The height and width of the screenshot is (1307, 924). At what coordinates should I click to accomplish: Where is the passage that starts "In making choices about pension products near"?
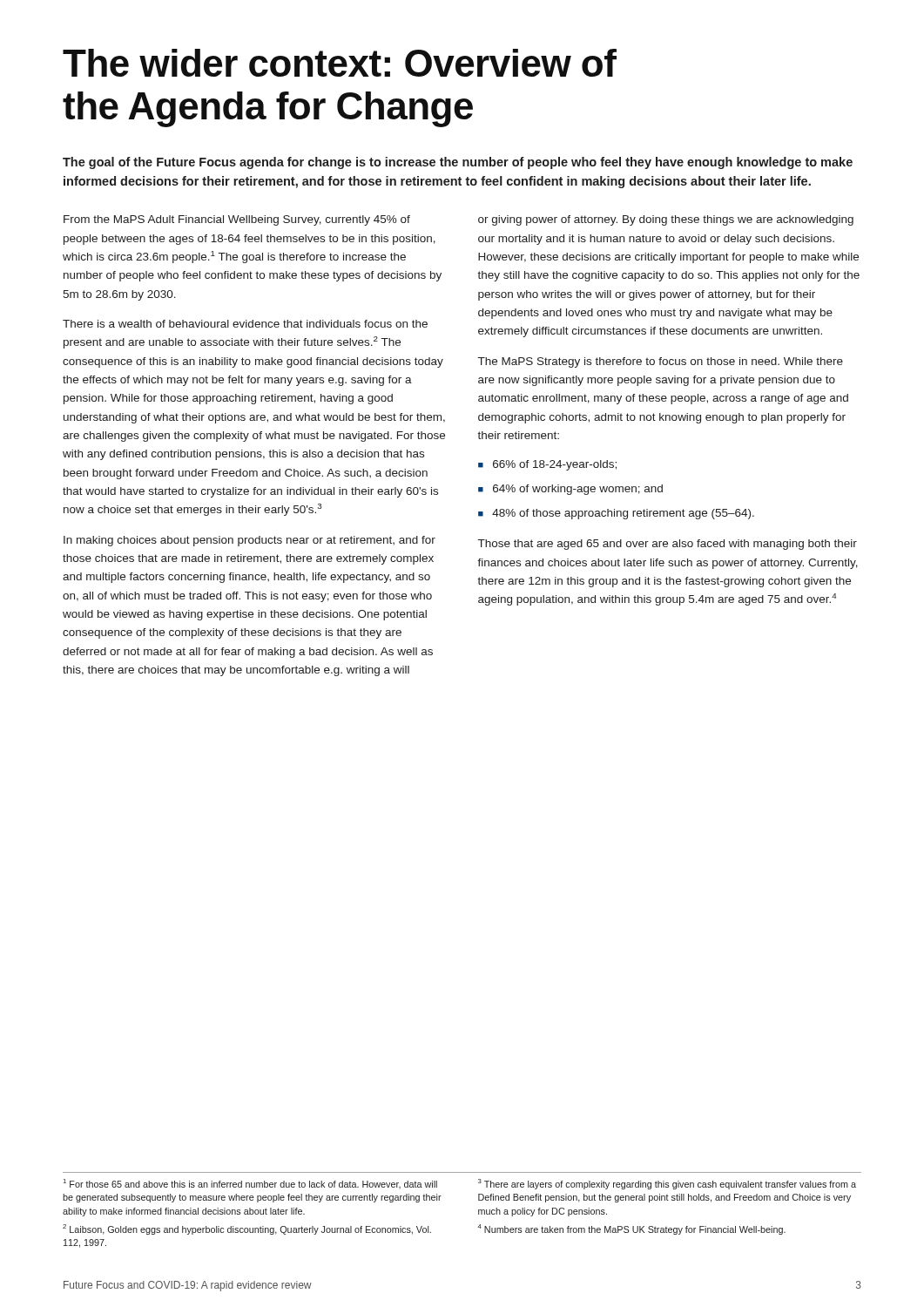(249, 605)
